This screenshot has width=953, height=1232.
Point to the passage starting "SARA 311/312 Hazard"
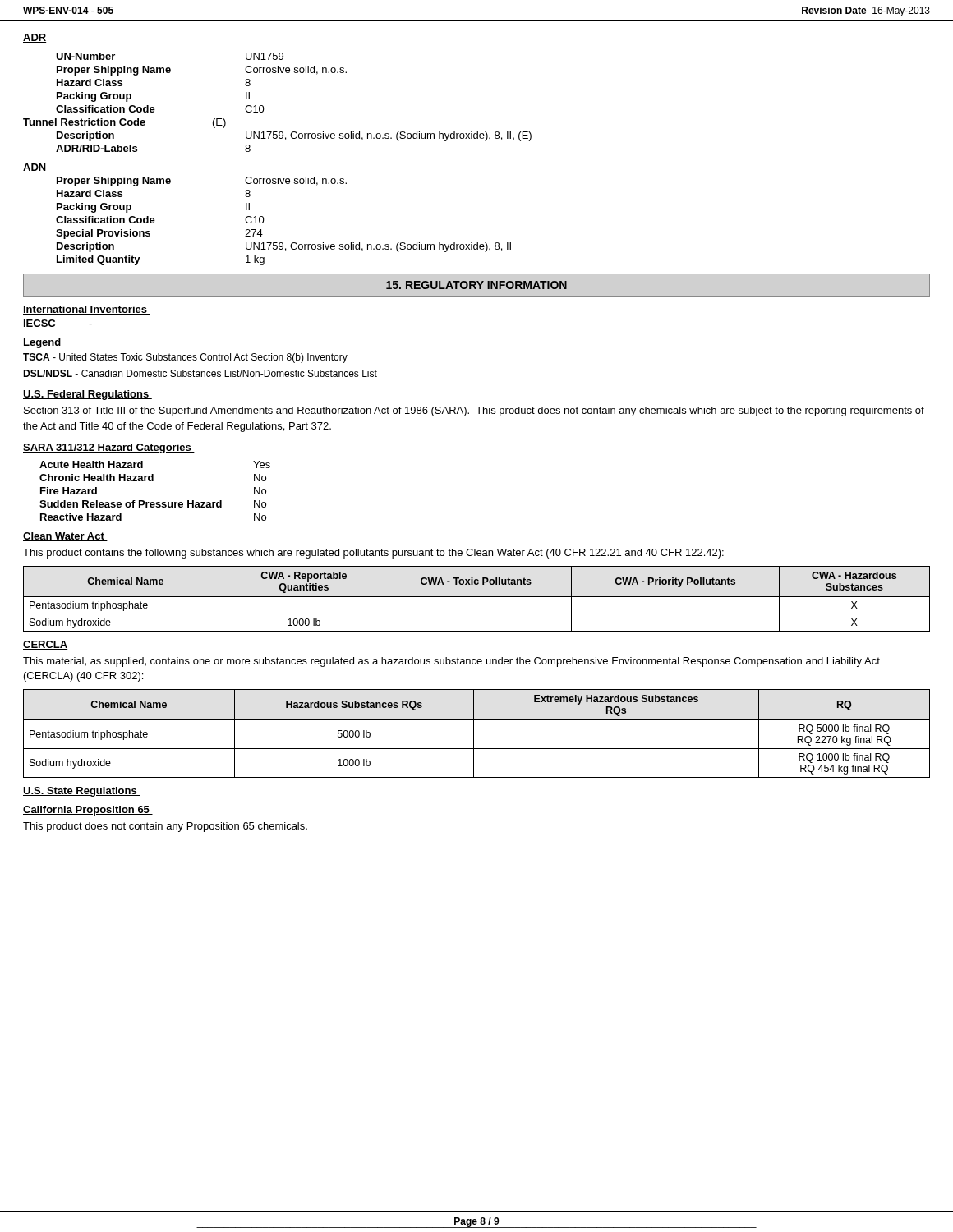coord(109,447)
